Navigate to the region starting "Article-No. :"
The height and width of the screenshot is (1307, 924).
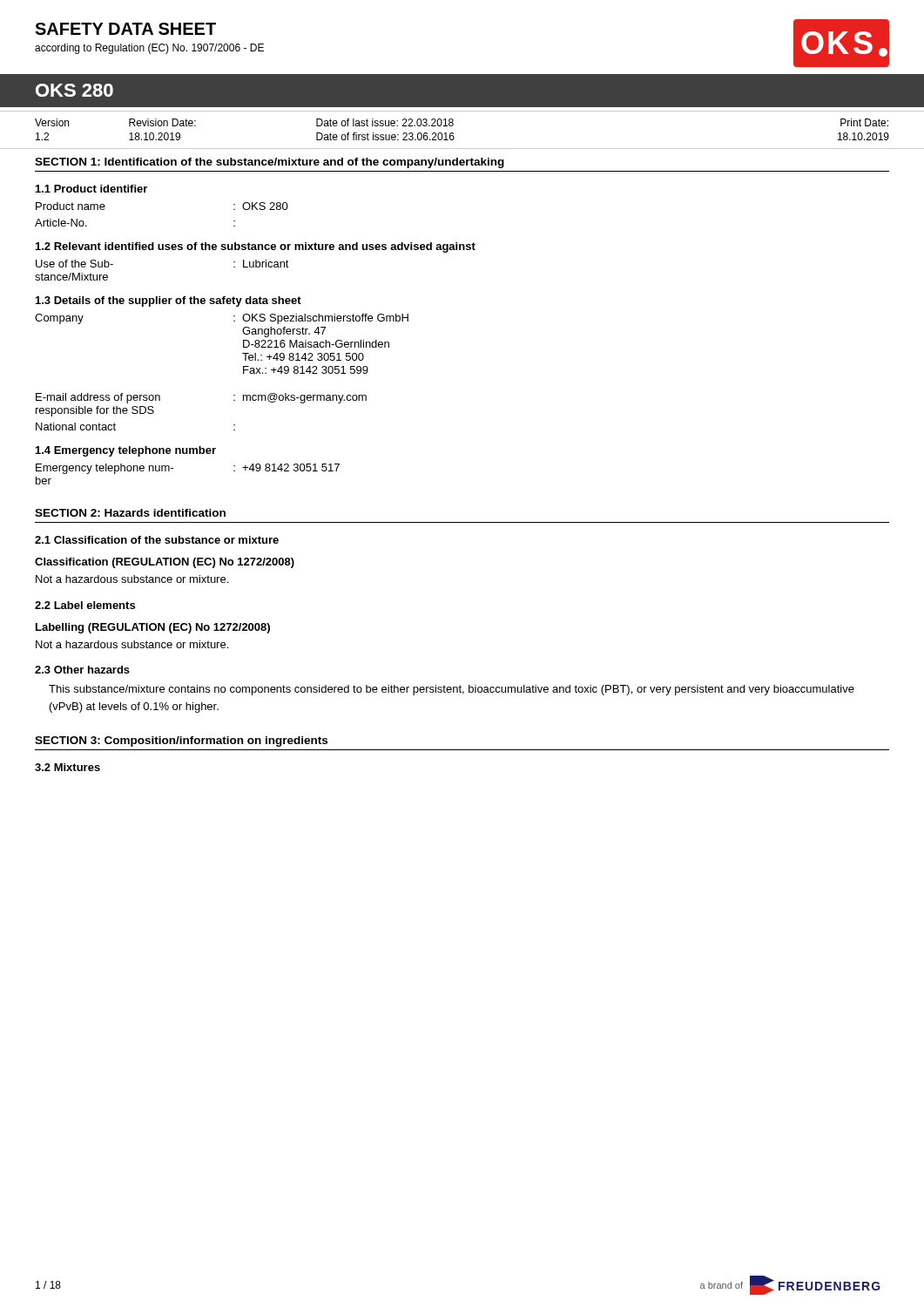pyautogui.click(x=59, y=223)
